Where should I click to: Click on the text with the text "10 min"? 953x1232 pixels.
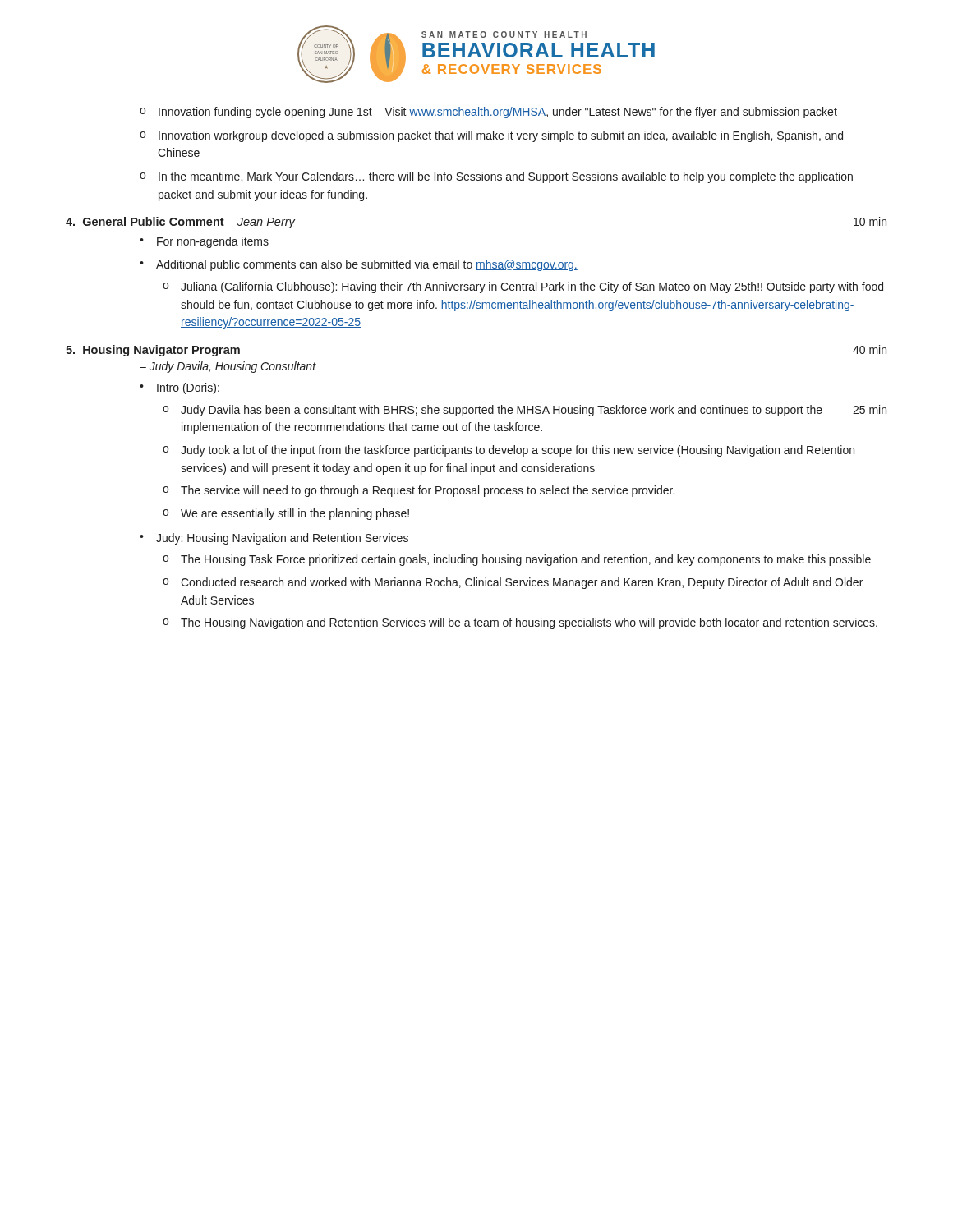point(870,222)
